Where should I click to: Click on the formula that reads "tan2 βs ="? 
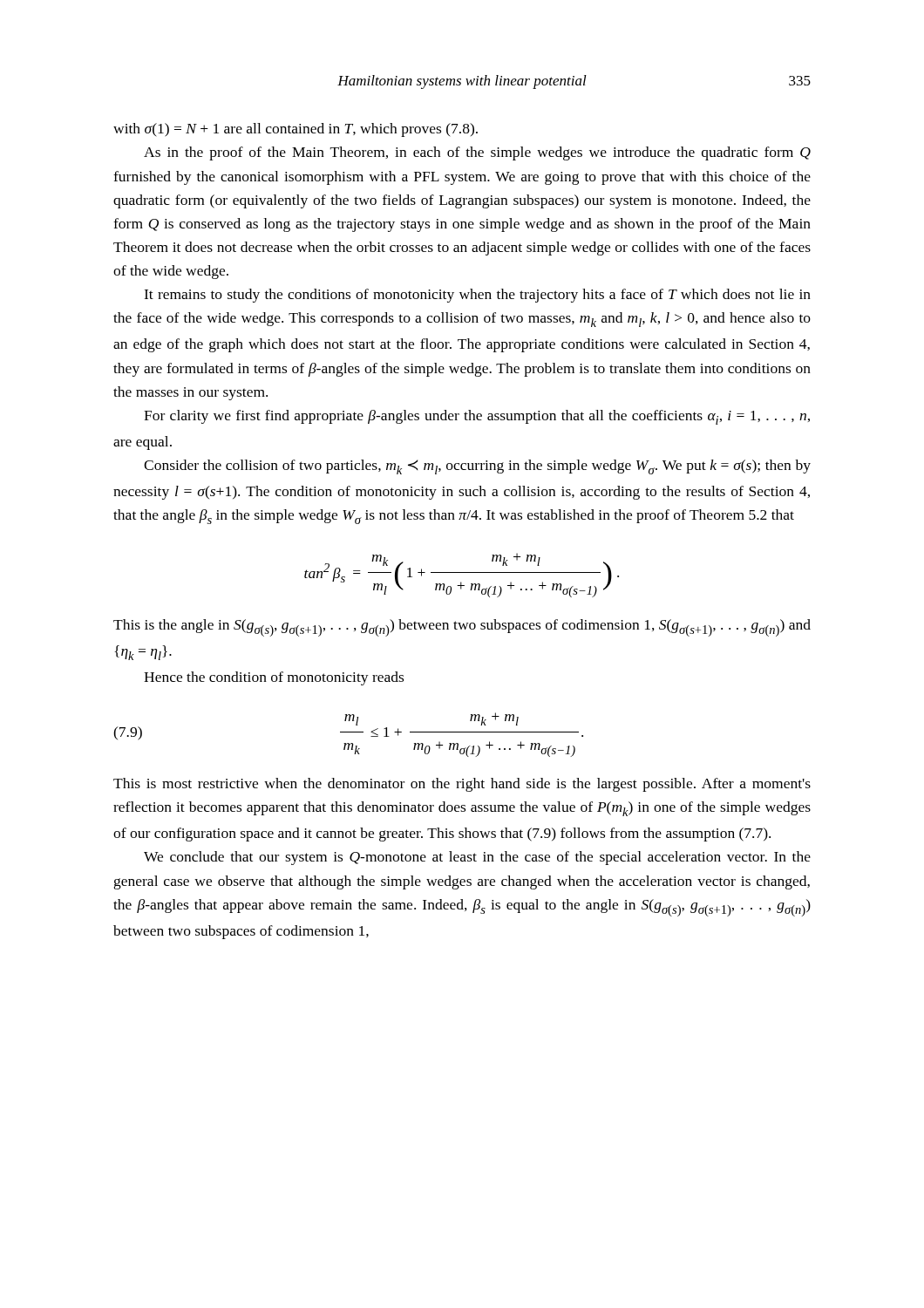462,573
